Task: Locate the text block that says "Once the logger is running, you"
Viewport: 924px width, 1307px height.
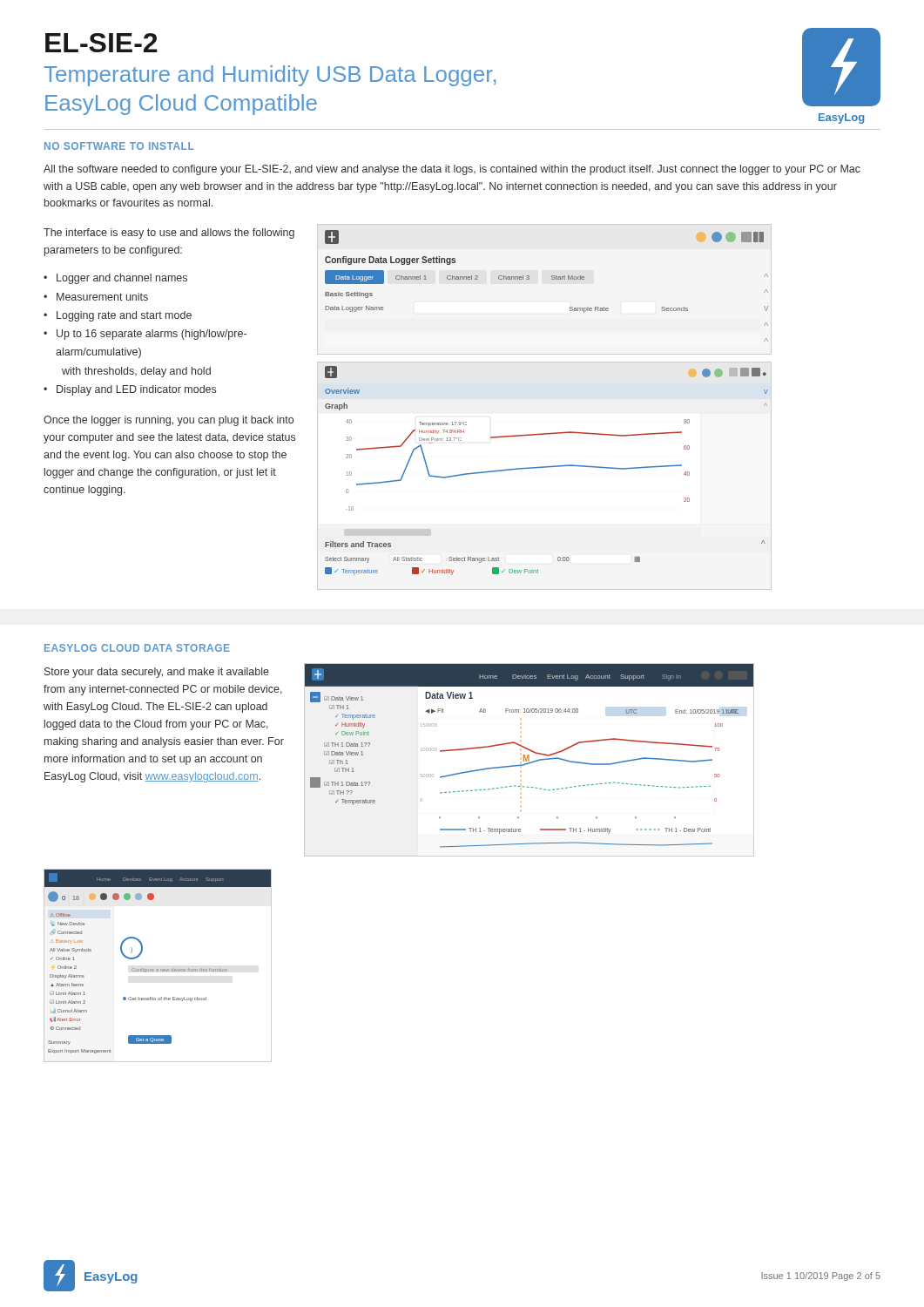Action: tap(170, 455)
